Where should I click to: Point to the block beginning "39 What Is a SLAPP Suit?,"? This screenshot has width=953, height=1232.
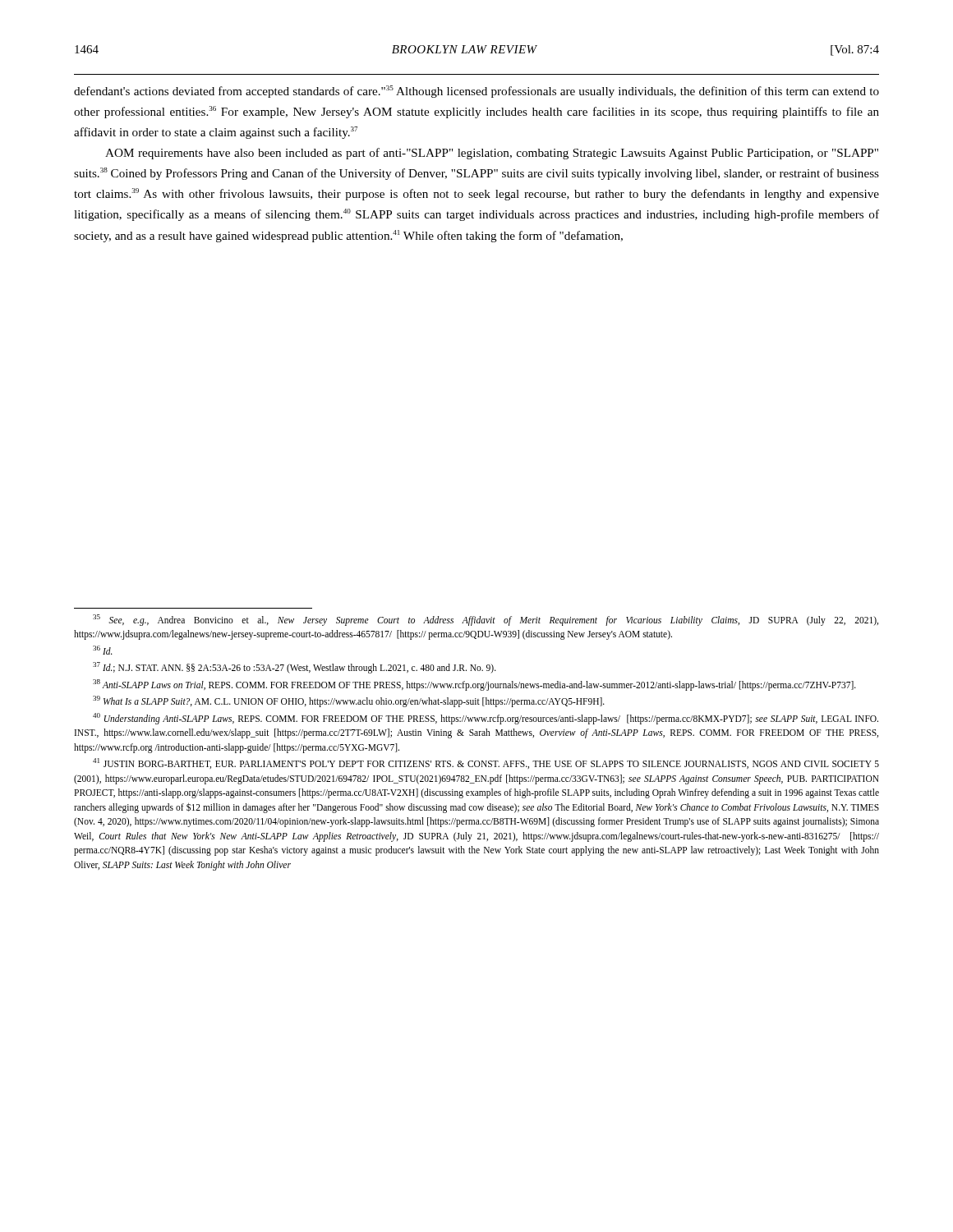[x=349, y=701]
